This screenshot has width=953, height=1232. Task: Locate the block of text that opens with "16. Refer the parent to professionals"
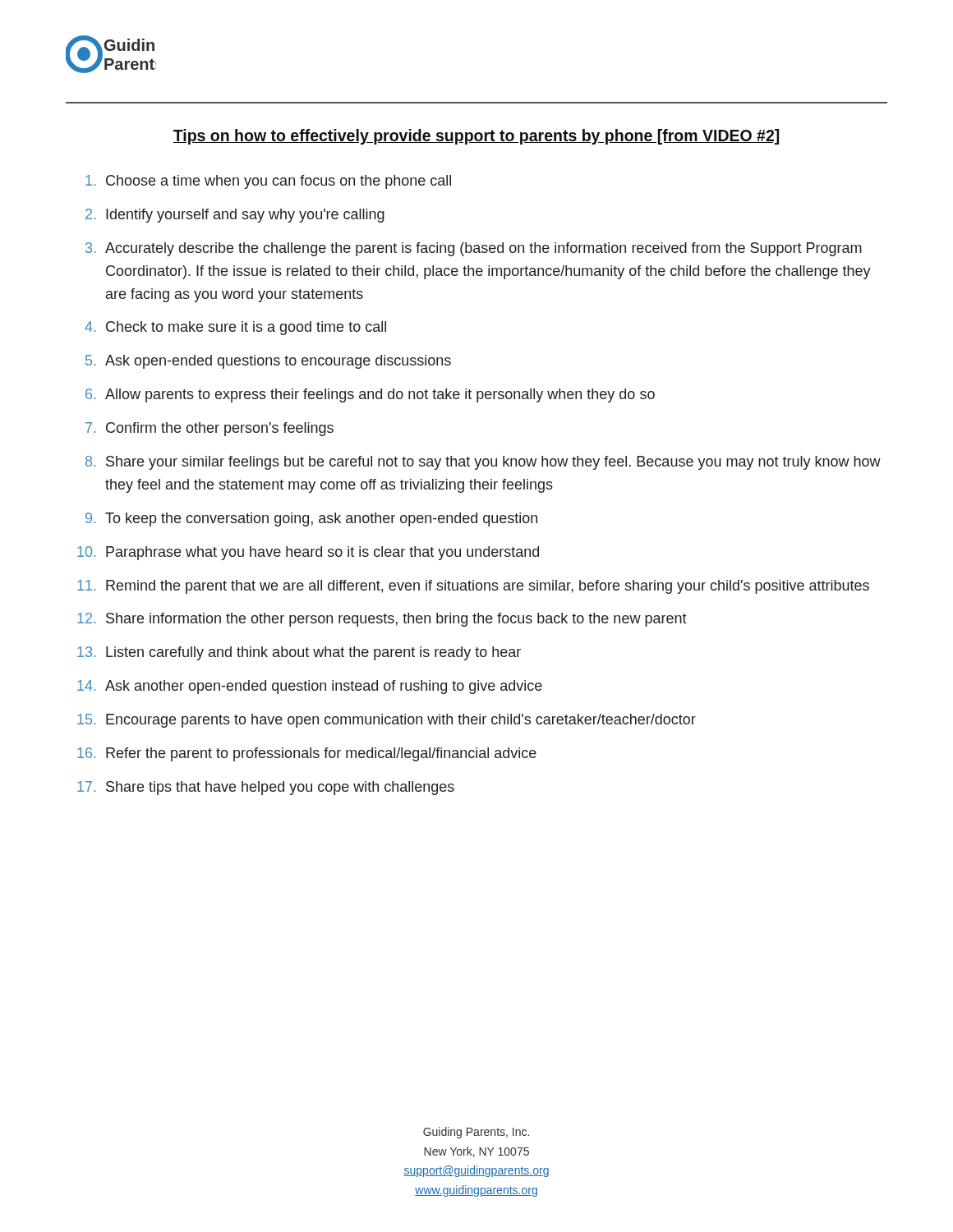[476, 754]
